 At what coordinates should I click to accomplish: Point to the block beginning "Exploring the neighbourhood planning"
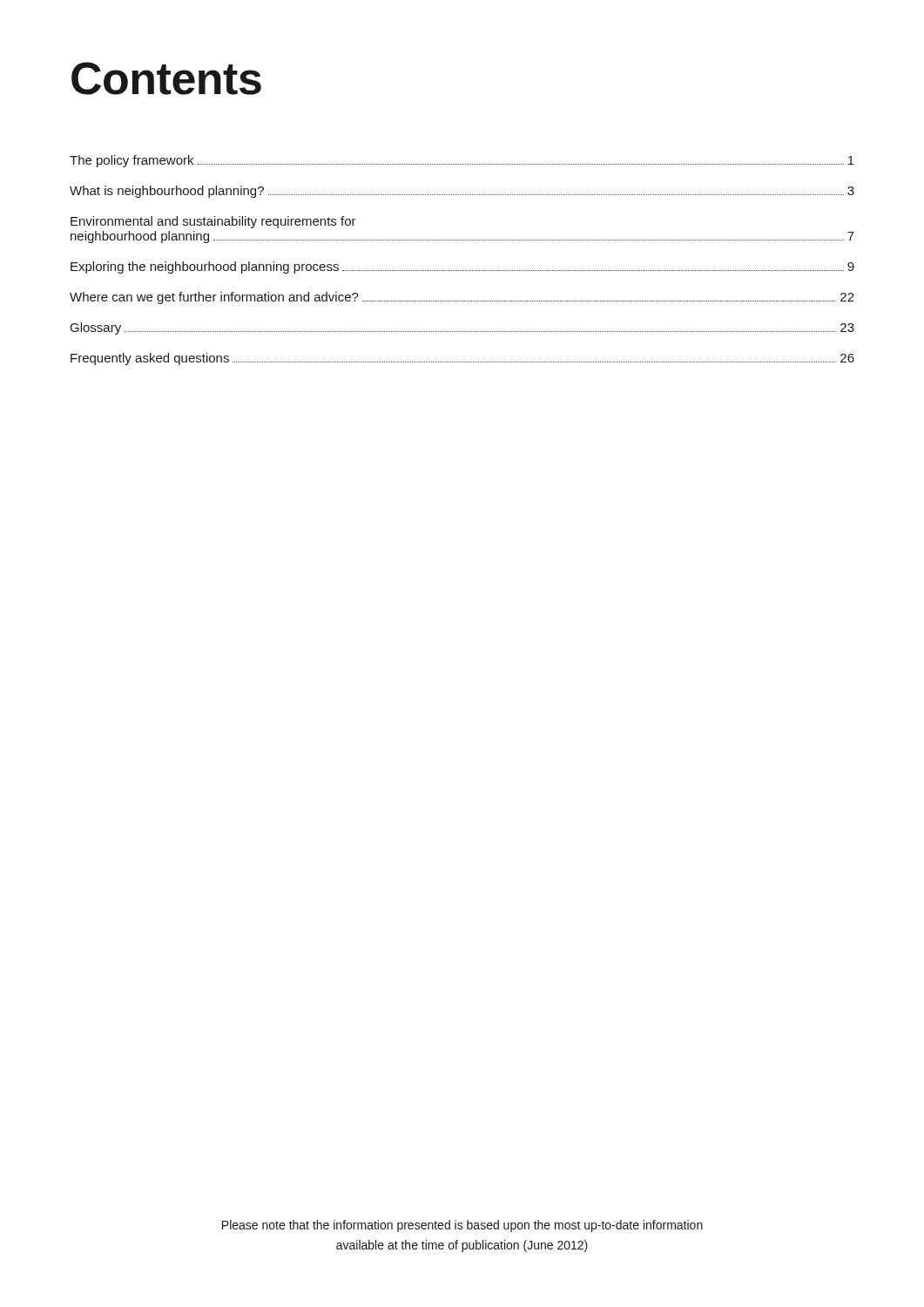pos(462,266)
